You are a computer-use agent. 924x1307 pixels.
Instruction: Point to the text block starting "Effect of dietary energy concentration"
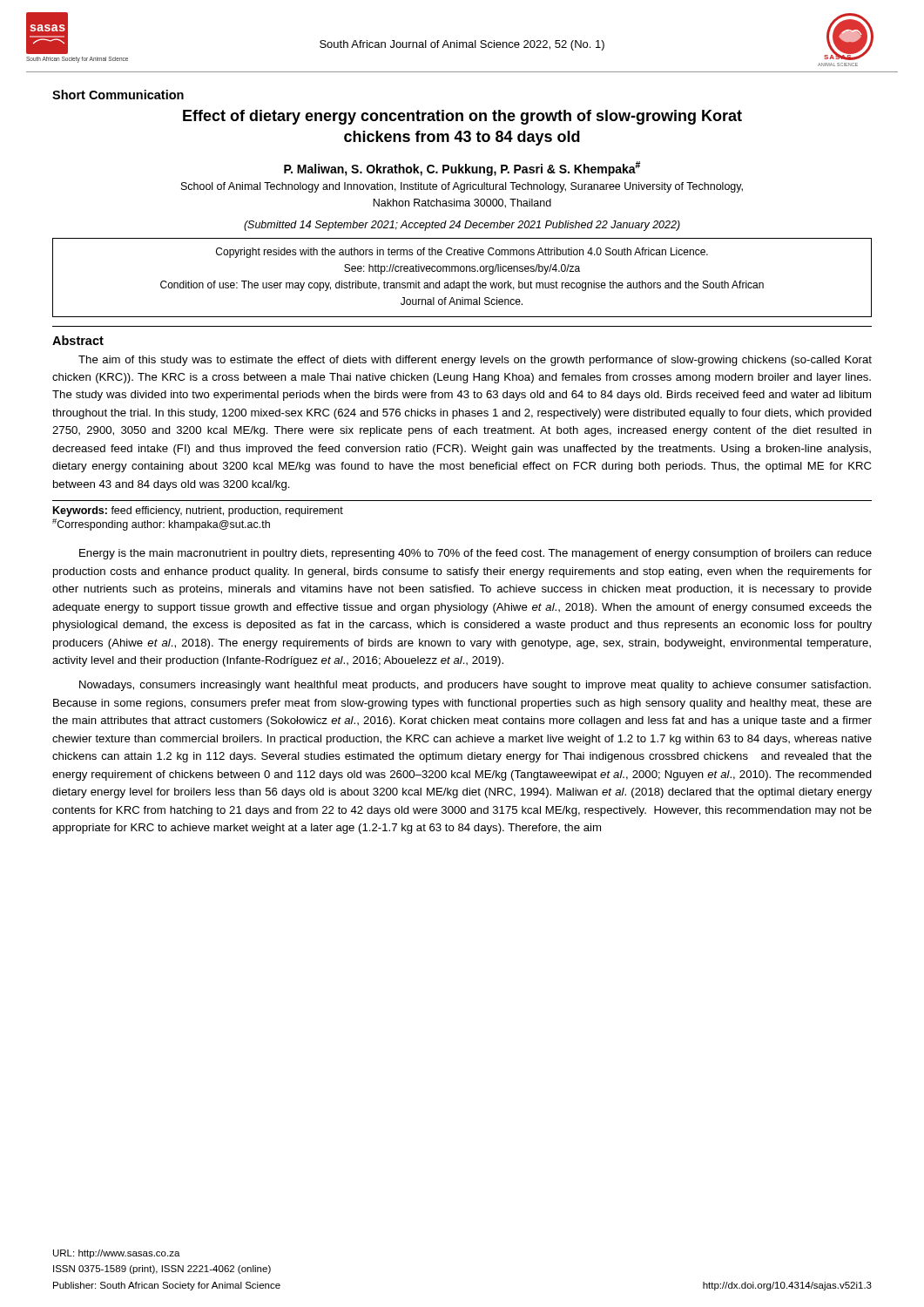tap(462, 126)
